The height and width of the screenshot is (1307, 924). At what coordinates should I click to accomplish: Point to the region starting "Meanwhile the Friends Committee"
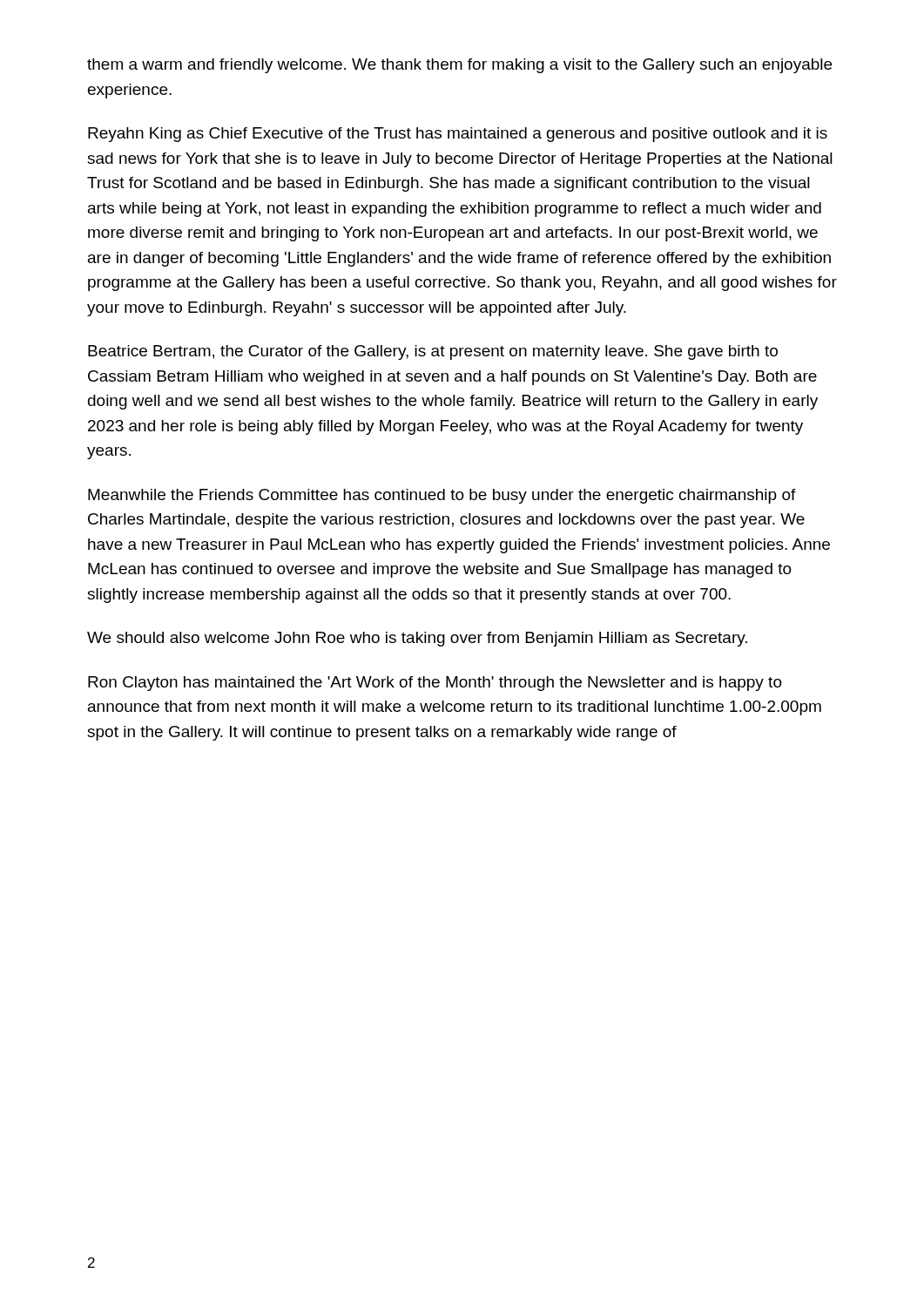[462, 544]
